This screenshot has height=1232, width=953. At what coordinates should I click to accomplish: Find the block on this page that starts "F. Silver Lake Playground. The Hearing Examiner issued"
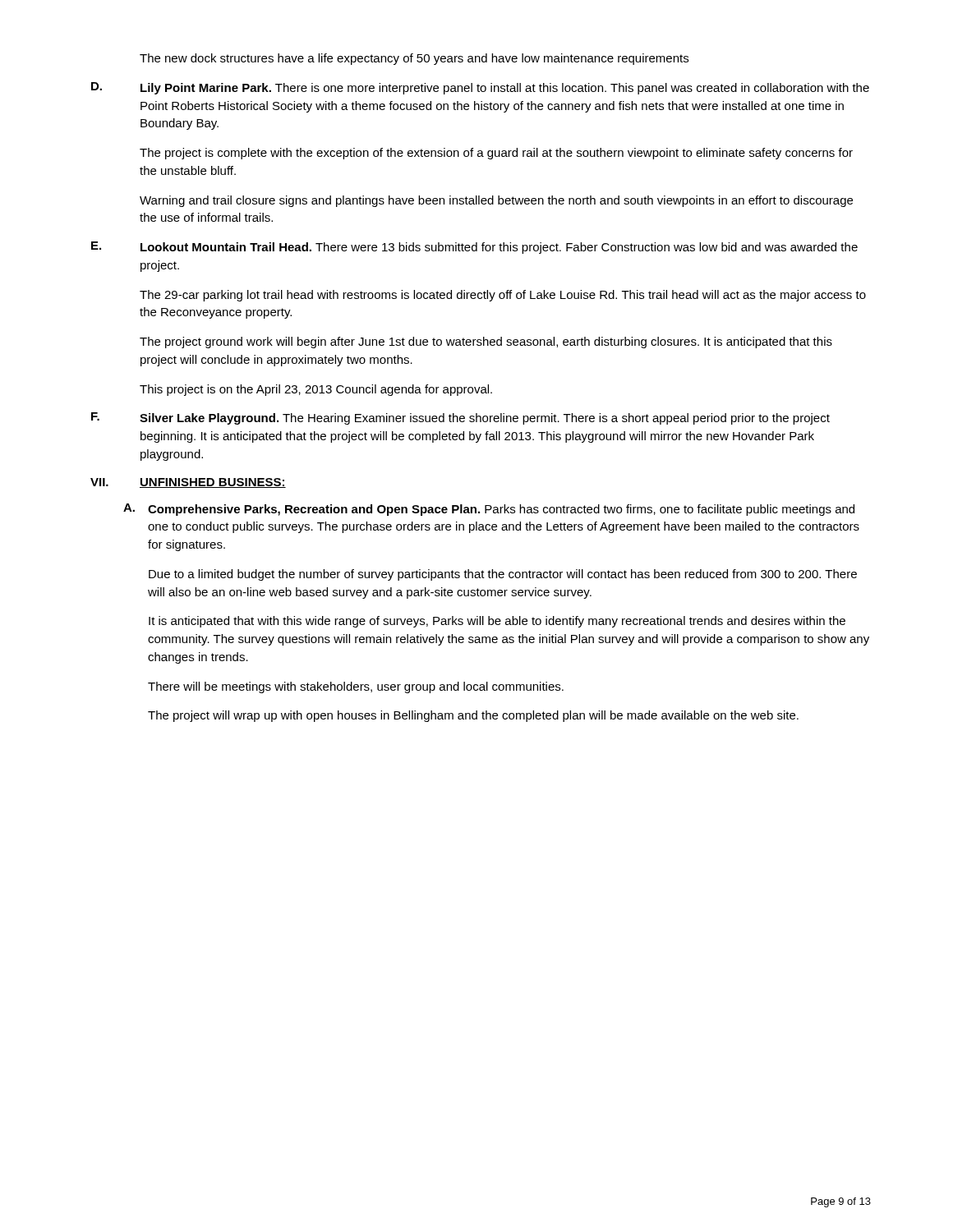[x=481, y=436]
